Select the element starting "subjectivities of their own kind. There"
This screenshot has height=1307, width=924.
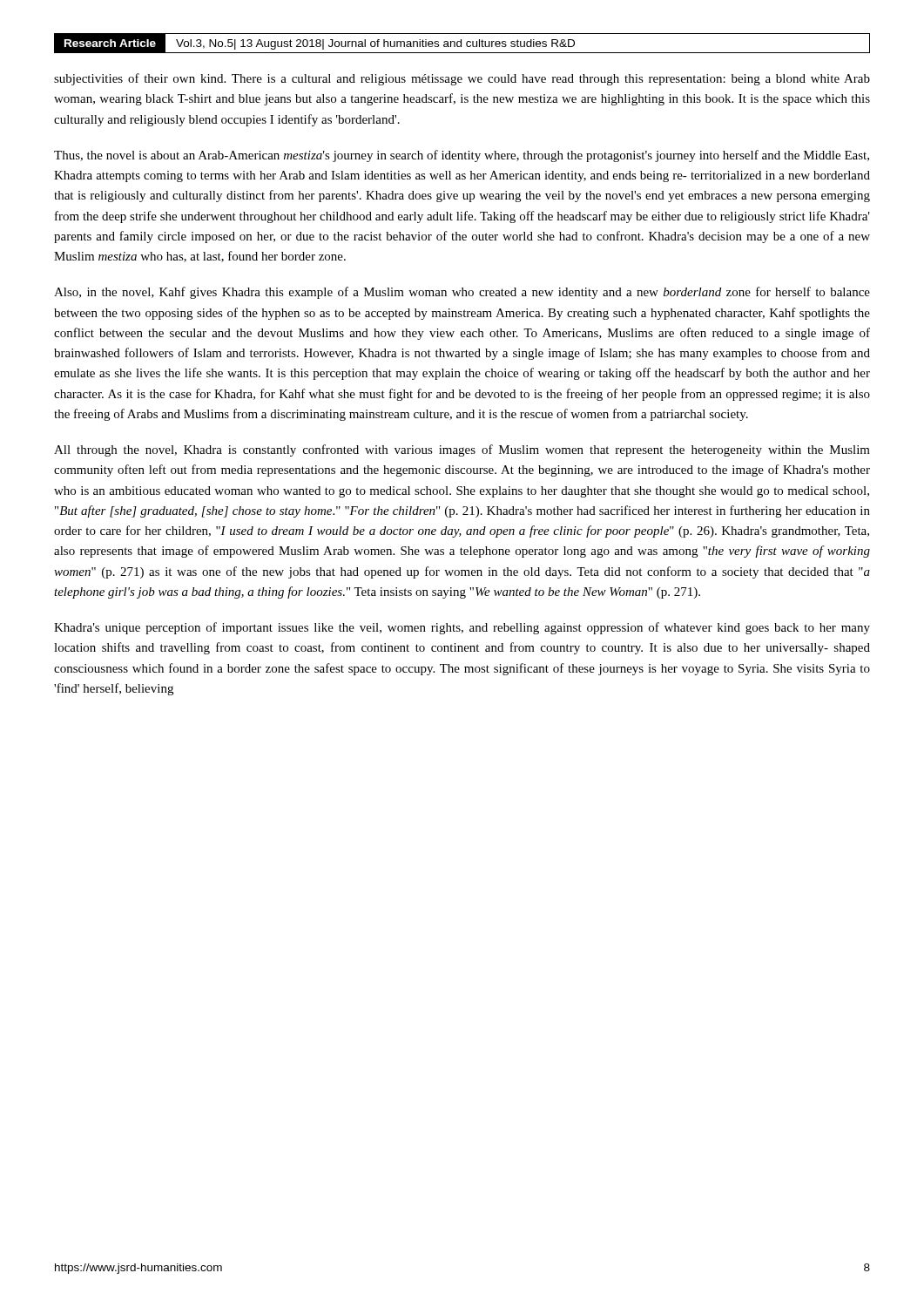pos(462,99)
